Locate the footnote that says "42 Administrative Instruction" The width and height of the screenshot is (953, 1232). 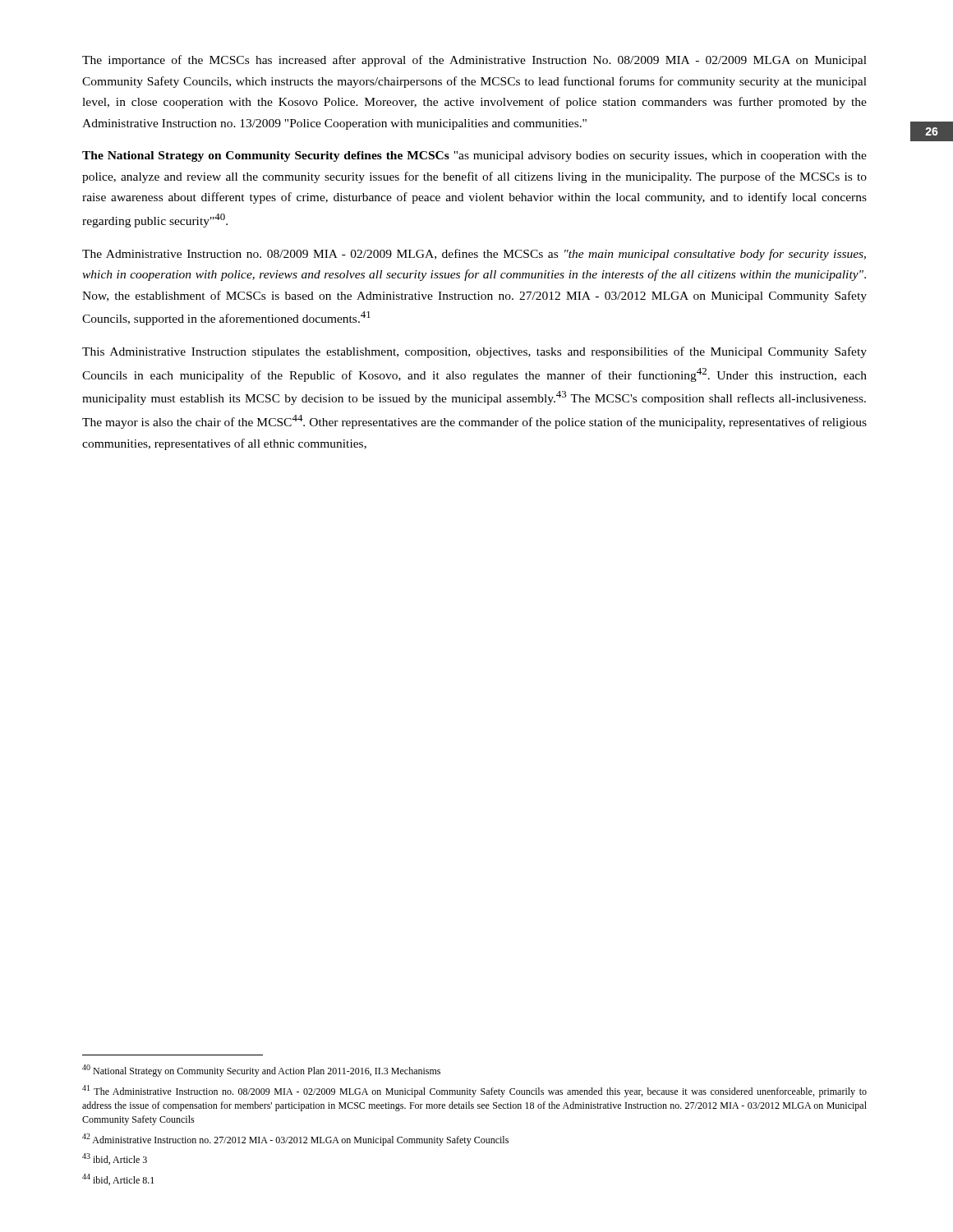click(x=295, y=1139)
